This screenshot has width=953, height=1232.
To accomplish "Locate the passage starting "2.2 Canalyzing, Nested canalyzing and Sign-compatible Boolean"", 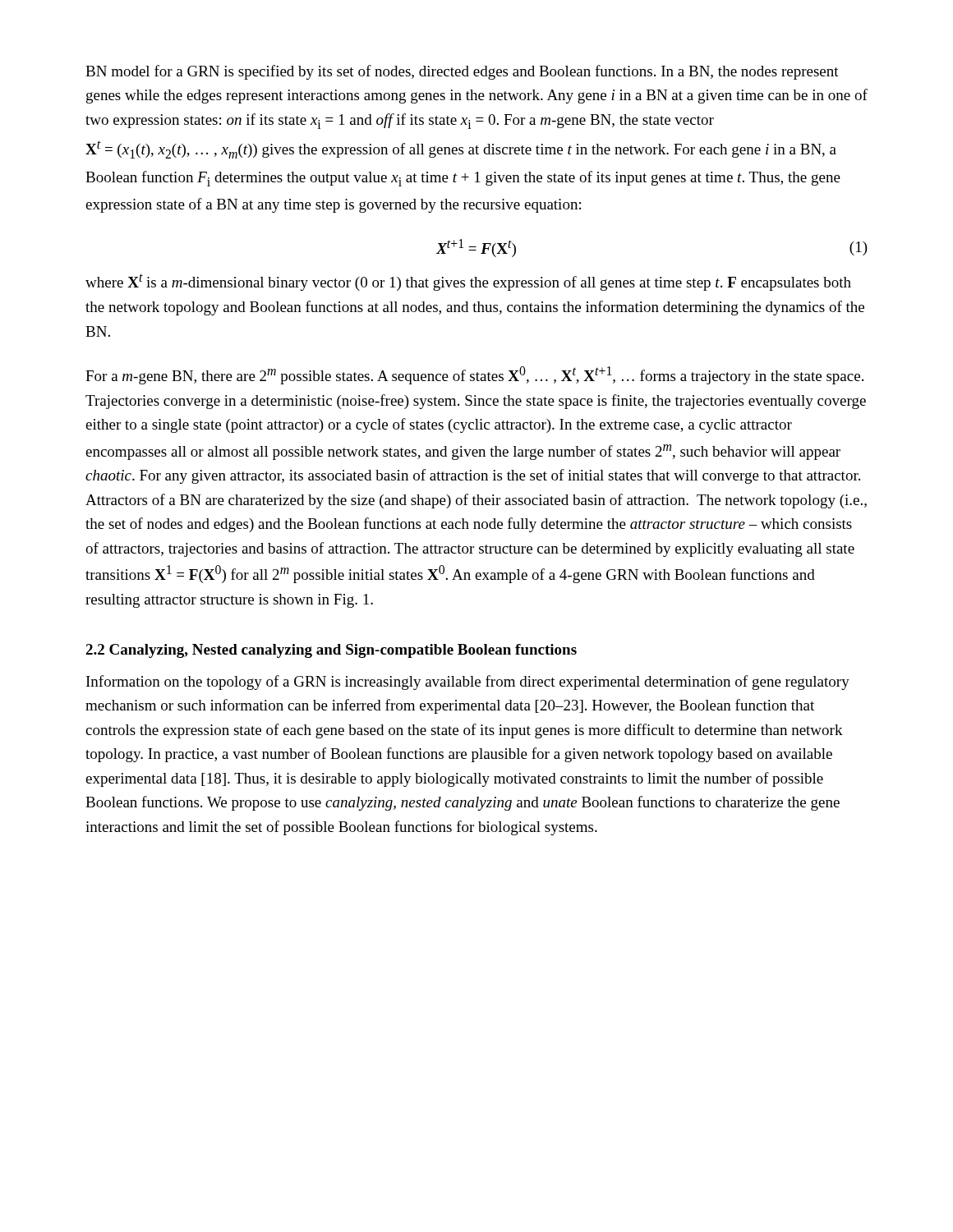I will point(331,650).
